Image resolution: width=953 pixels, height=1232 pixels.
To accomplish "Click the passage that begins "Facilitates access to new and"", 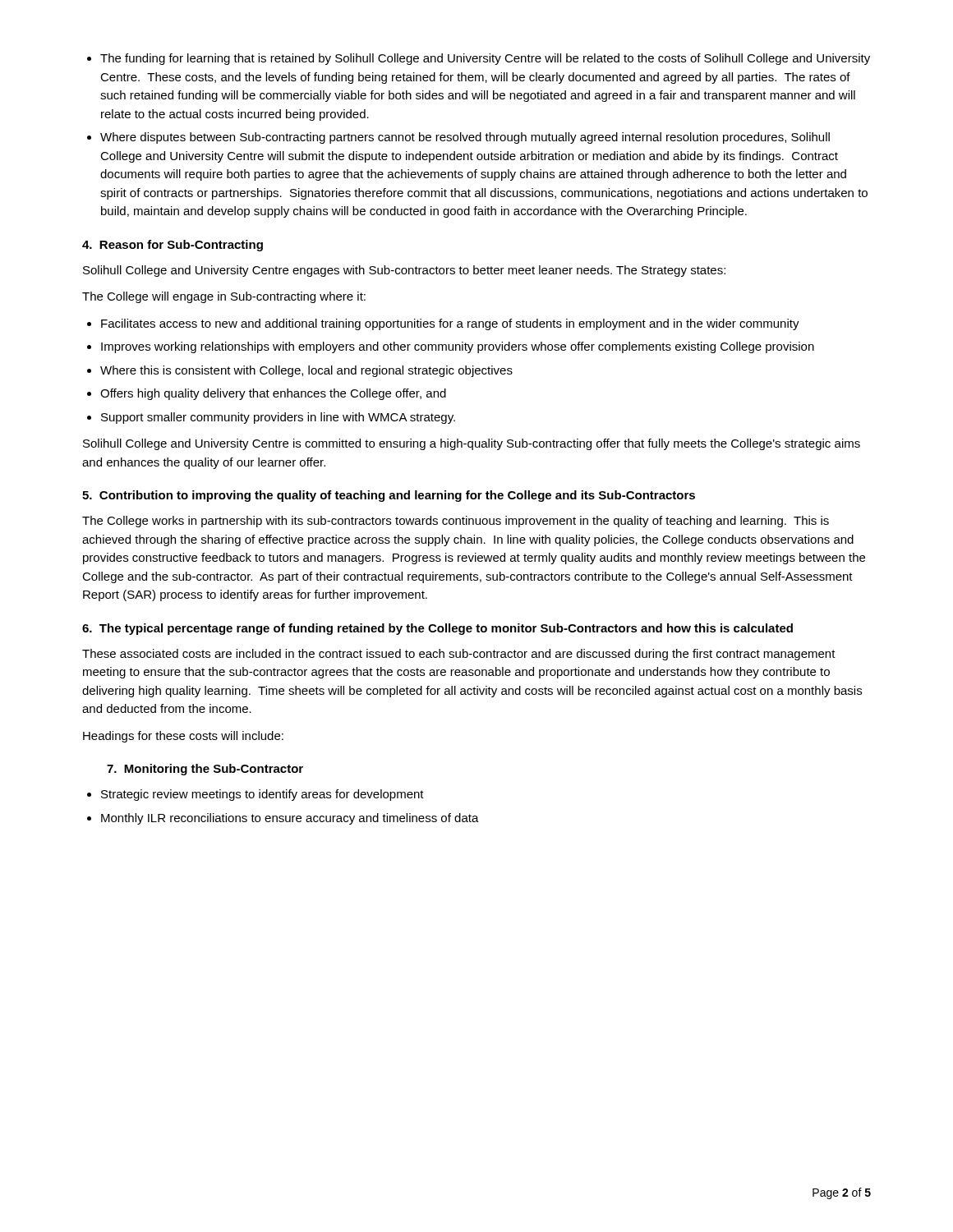I will pyautogui.click(x=486, y=323).
